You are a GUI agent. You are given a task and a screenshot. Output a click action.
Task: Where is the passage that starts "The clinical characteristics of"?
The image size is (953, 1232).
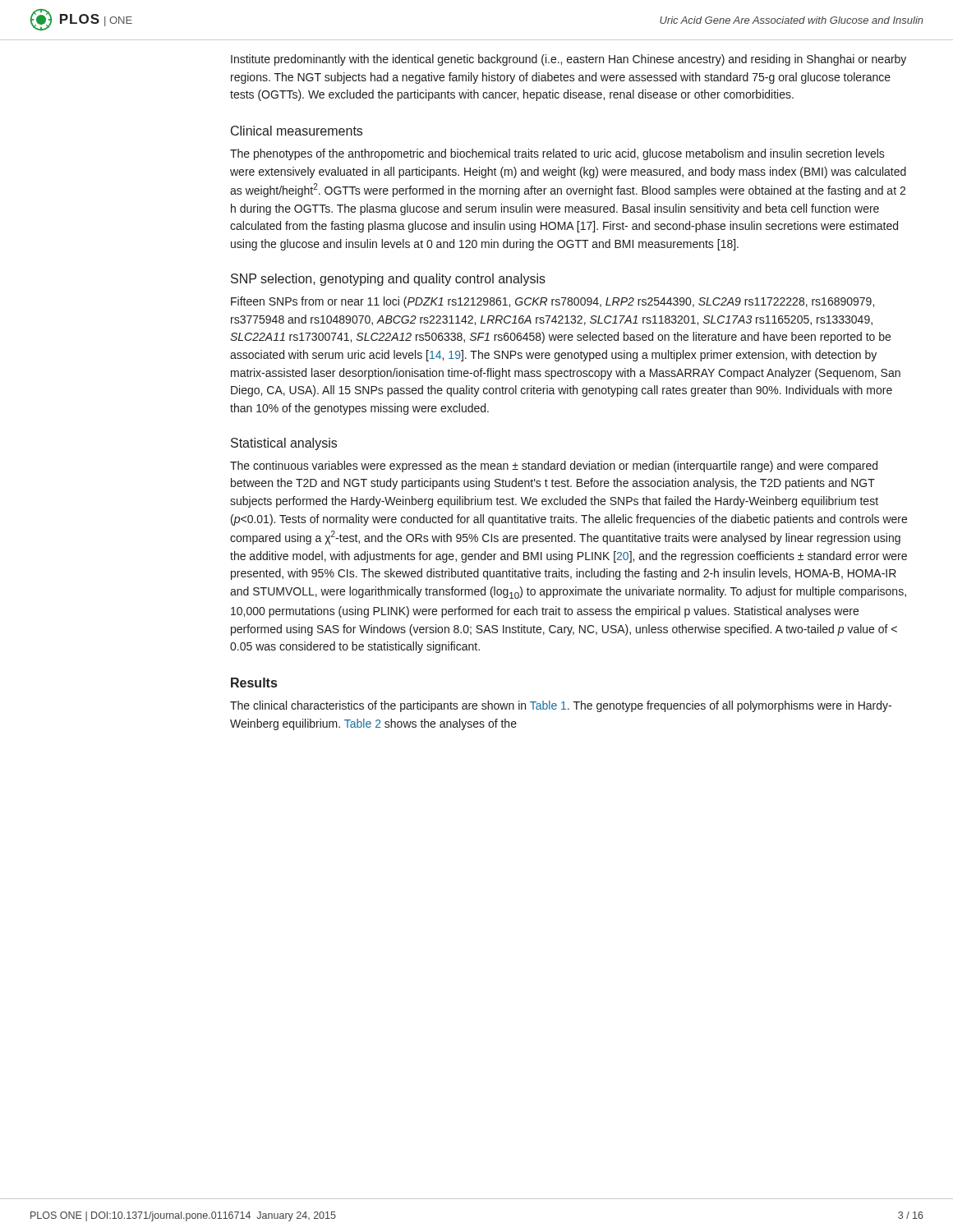(x=561, y=714)
